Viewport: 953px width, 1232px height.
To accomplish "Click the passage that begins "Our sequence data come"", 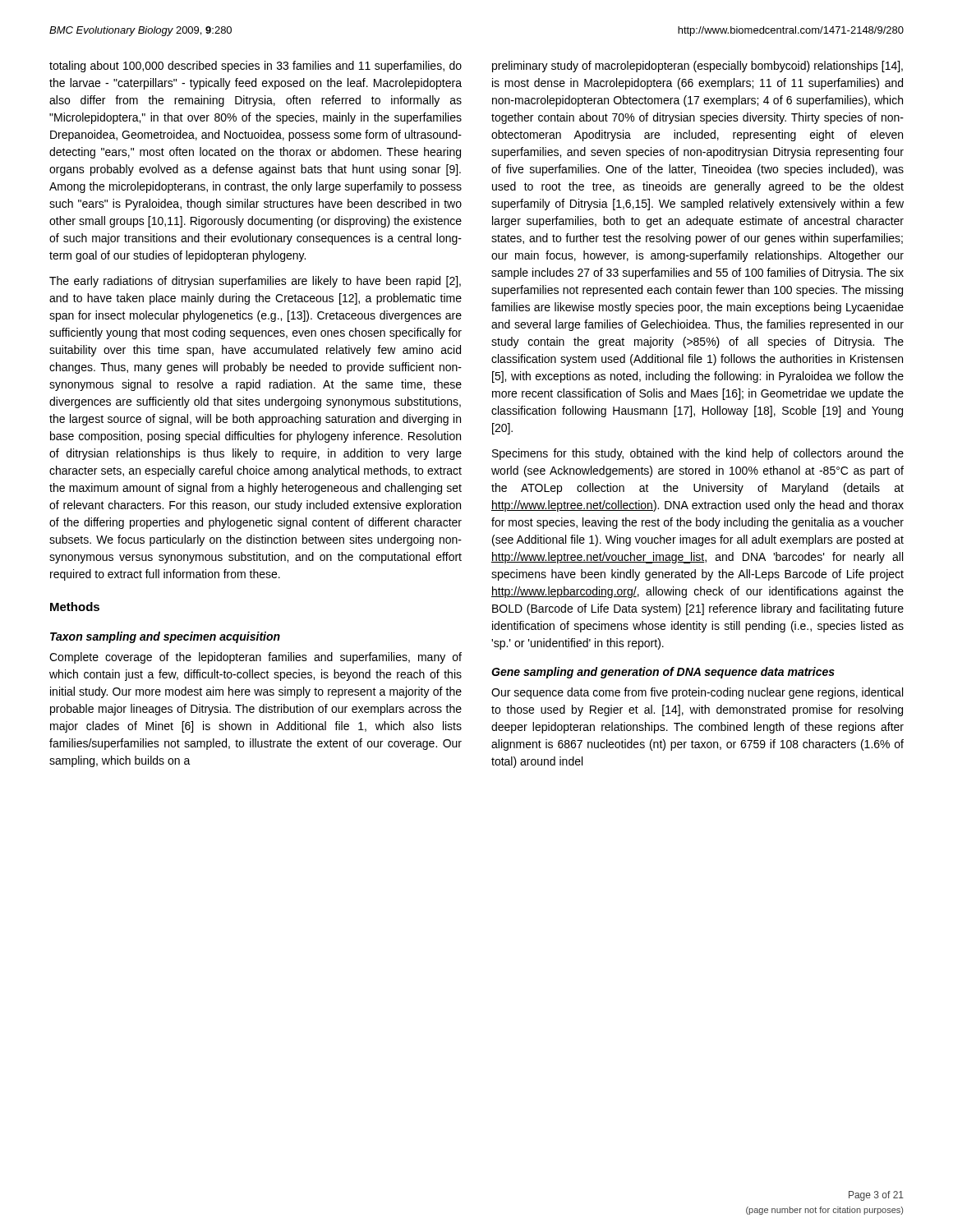I will [698, 727].
